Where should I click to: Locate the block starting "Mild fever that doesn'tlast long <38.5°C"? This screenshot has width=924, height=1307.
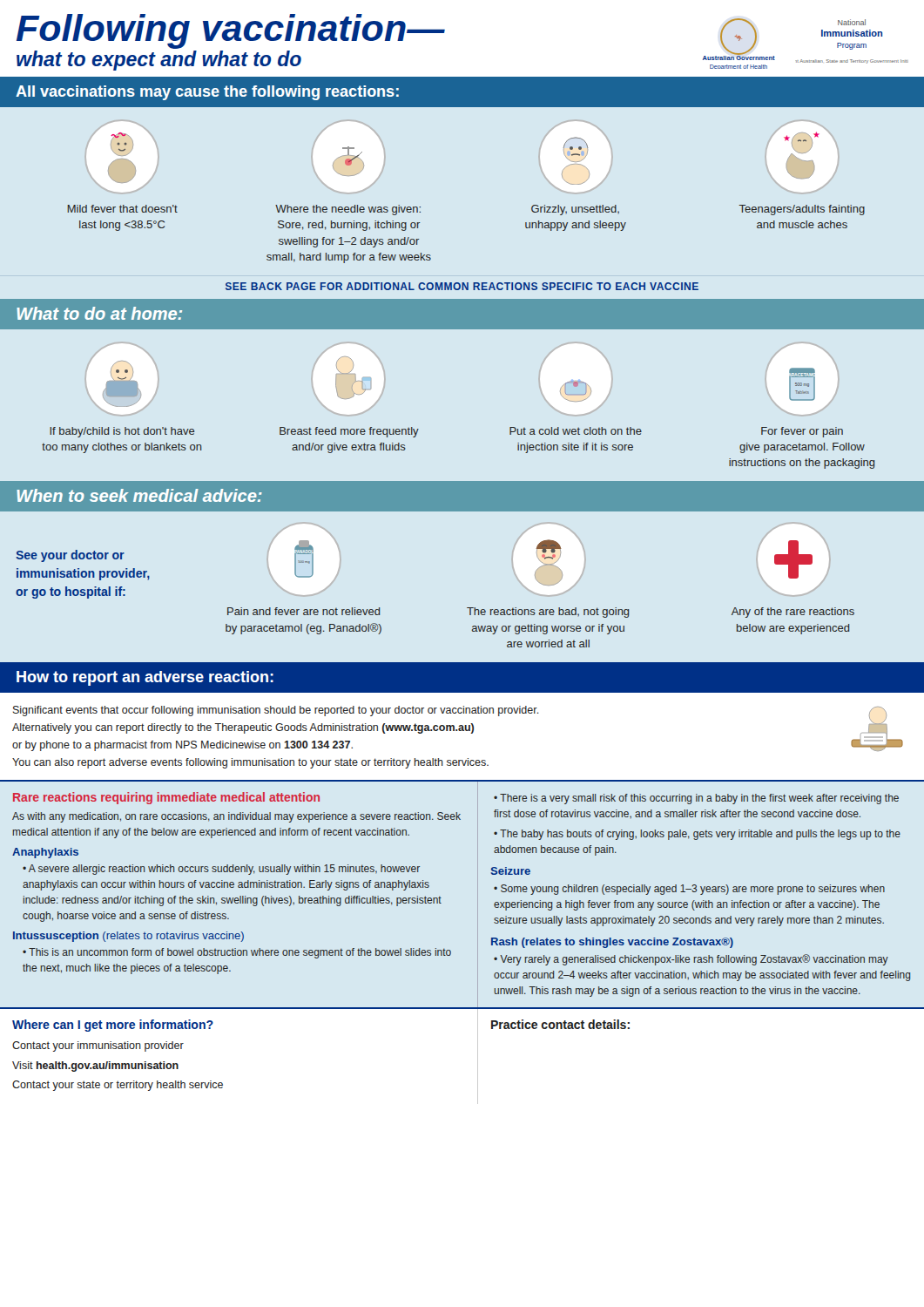click(x=122, y=217)
